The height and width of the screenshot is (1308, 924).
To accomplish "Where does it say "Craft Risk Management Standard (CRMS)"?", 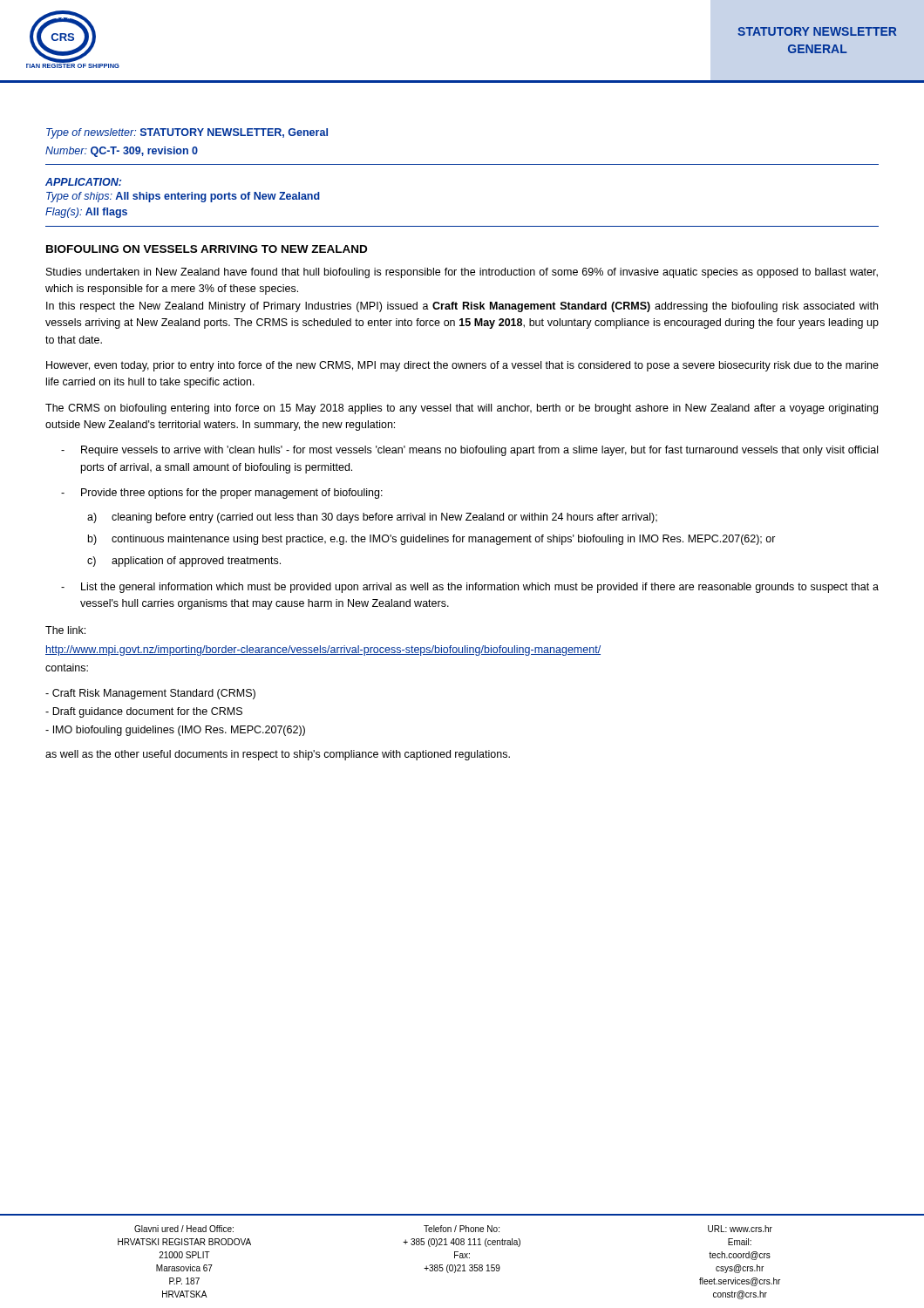I will tap(151, 693).
